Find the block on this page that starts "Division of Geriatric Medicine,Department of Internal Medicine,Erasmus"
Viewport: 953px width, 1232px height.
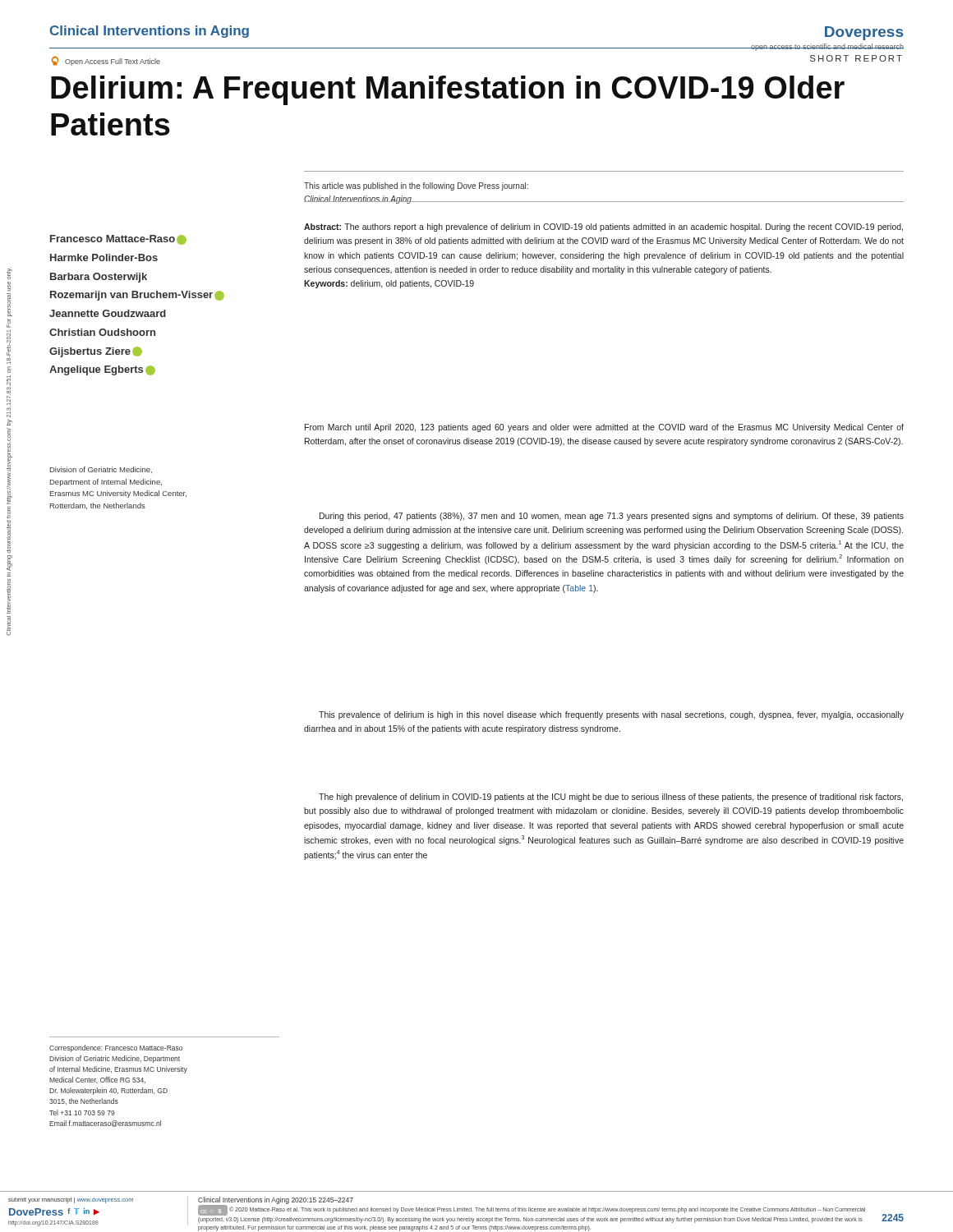(164, 488)
